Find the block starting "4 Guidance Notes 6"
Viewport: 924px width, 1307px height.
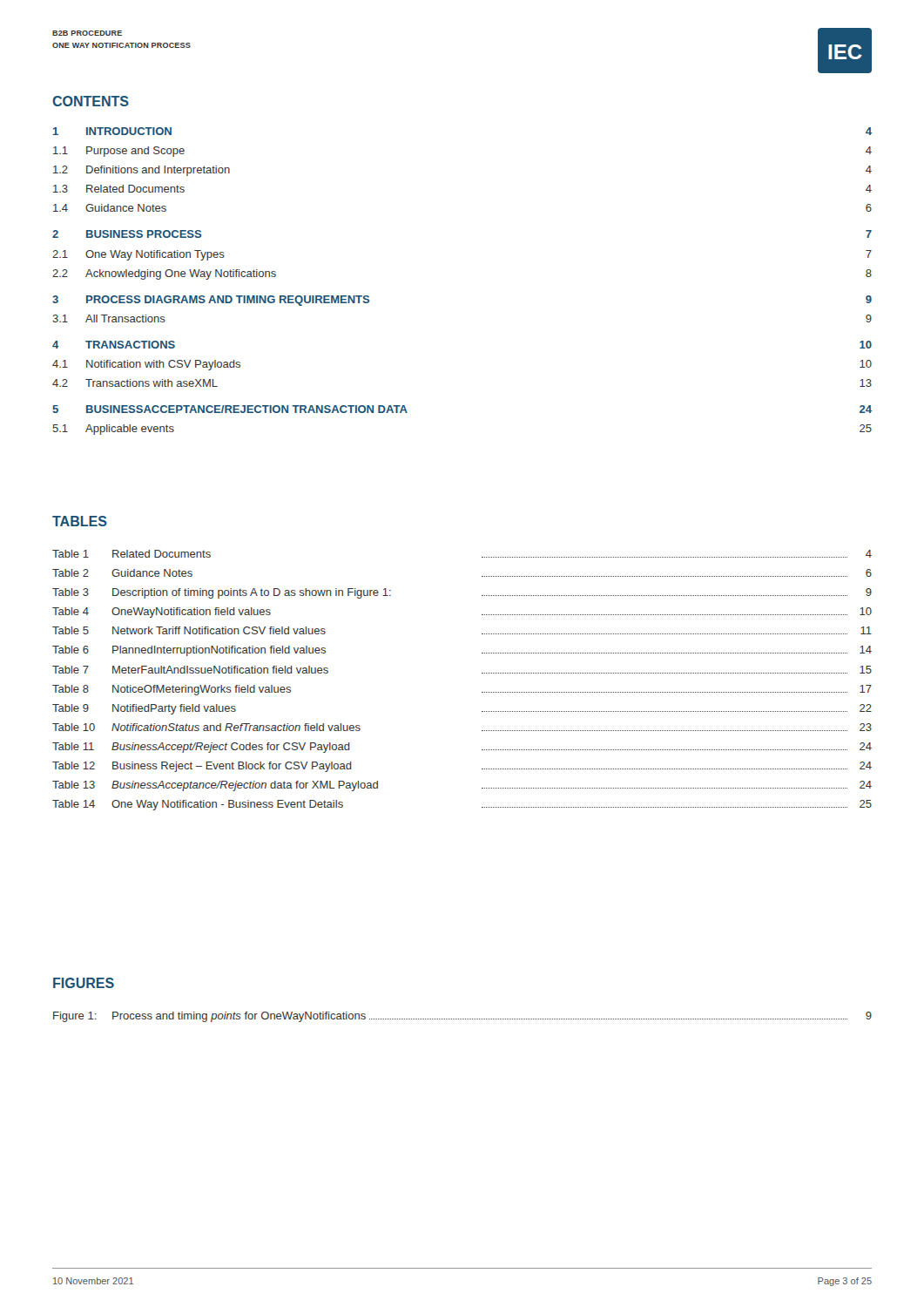[131, 209]
